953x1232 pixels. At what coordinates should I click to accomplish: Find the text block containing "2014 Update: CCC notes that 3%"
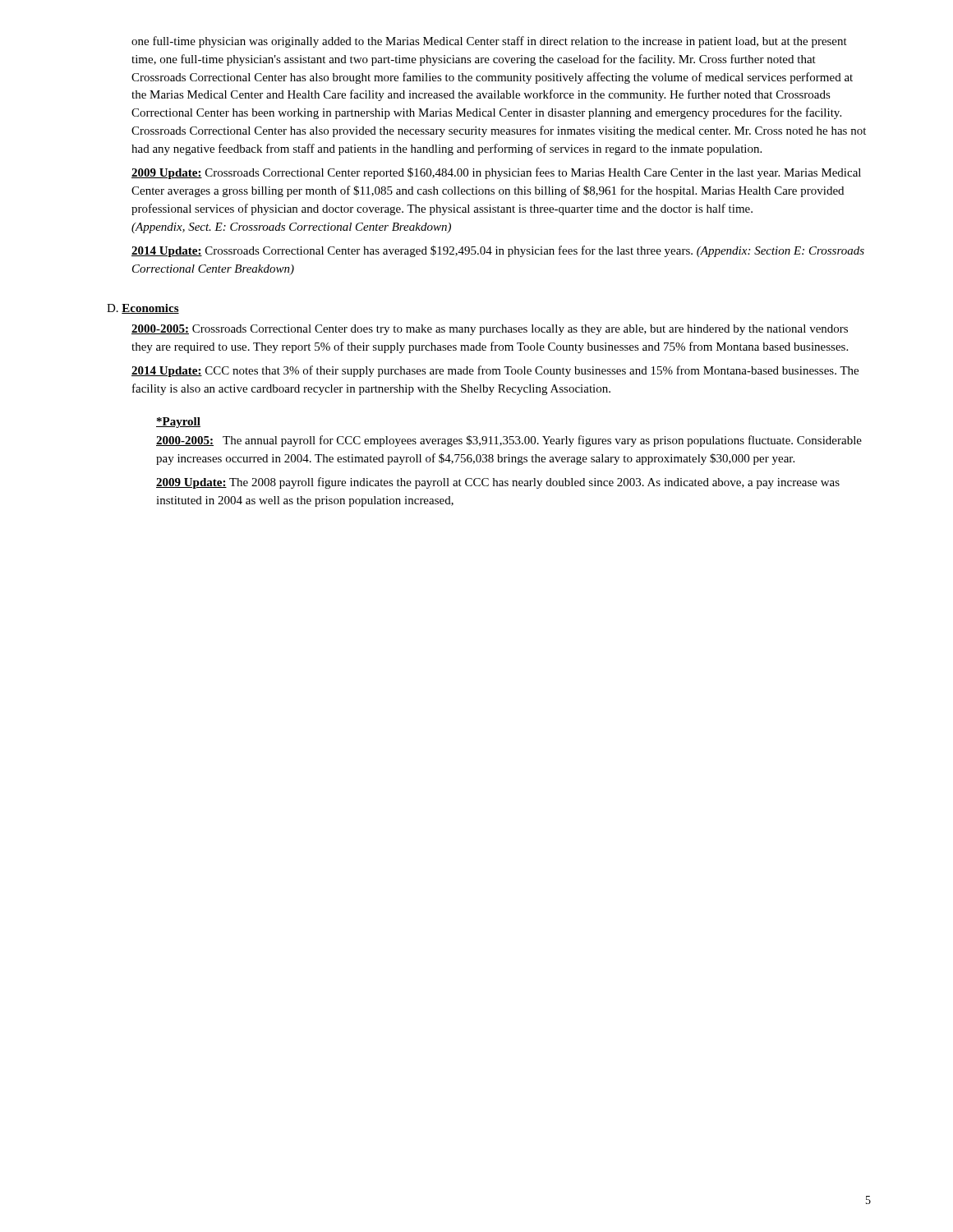tap(501, 380)
